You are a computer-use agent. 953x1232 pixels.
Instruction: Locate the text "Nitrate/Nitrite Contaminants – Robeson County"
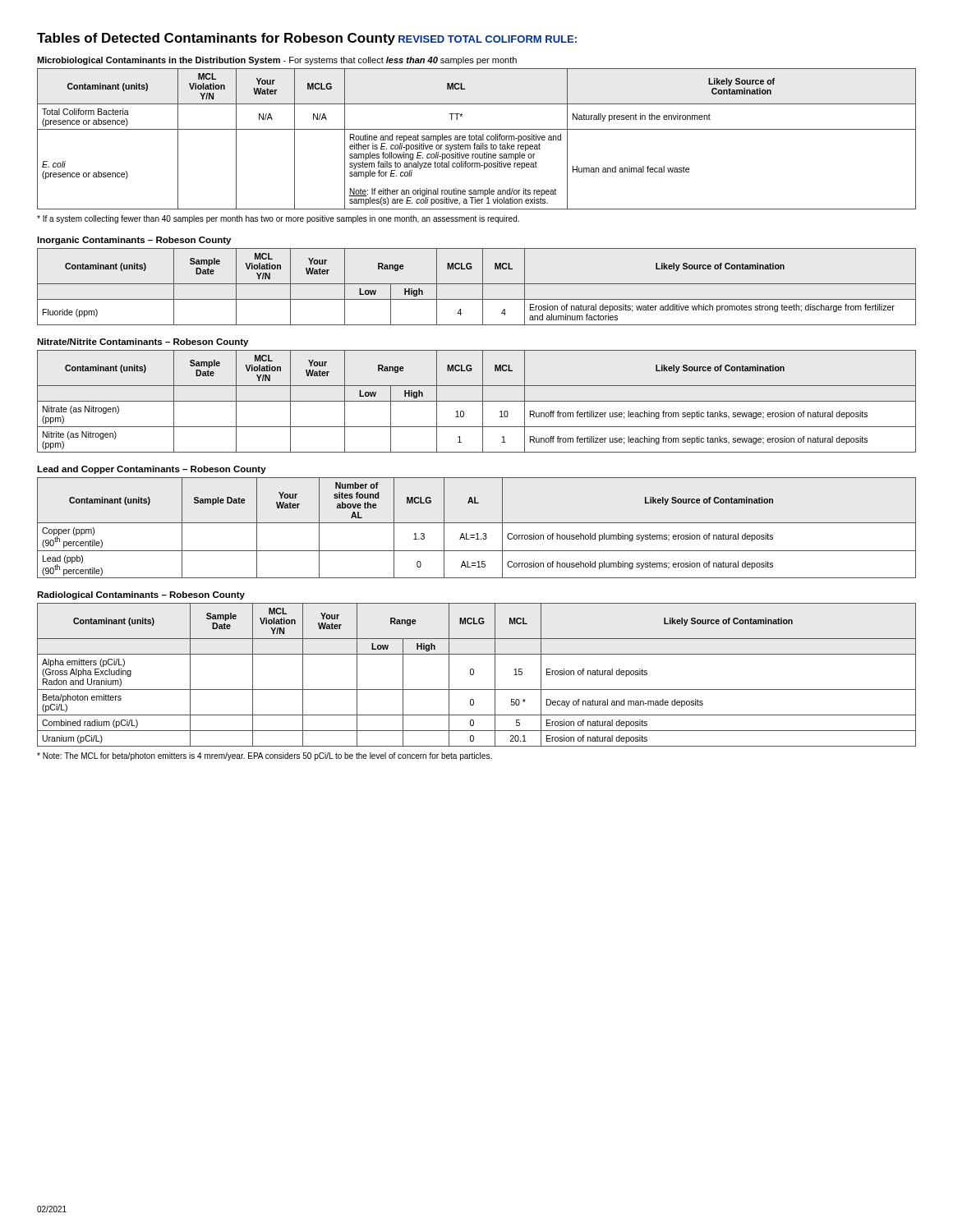pyautogui.click(x=143, y=342)
